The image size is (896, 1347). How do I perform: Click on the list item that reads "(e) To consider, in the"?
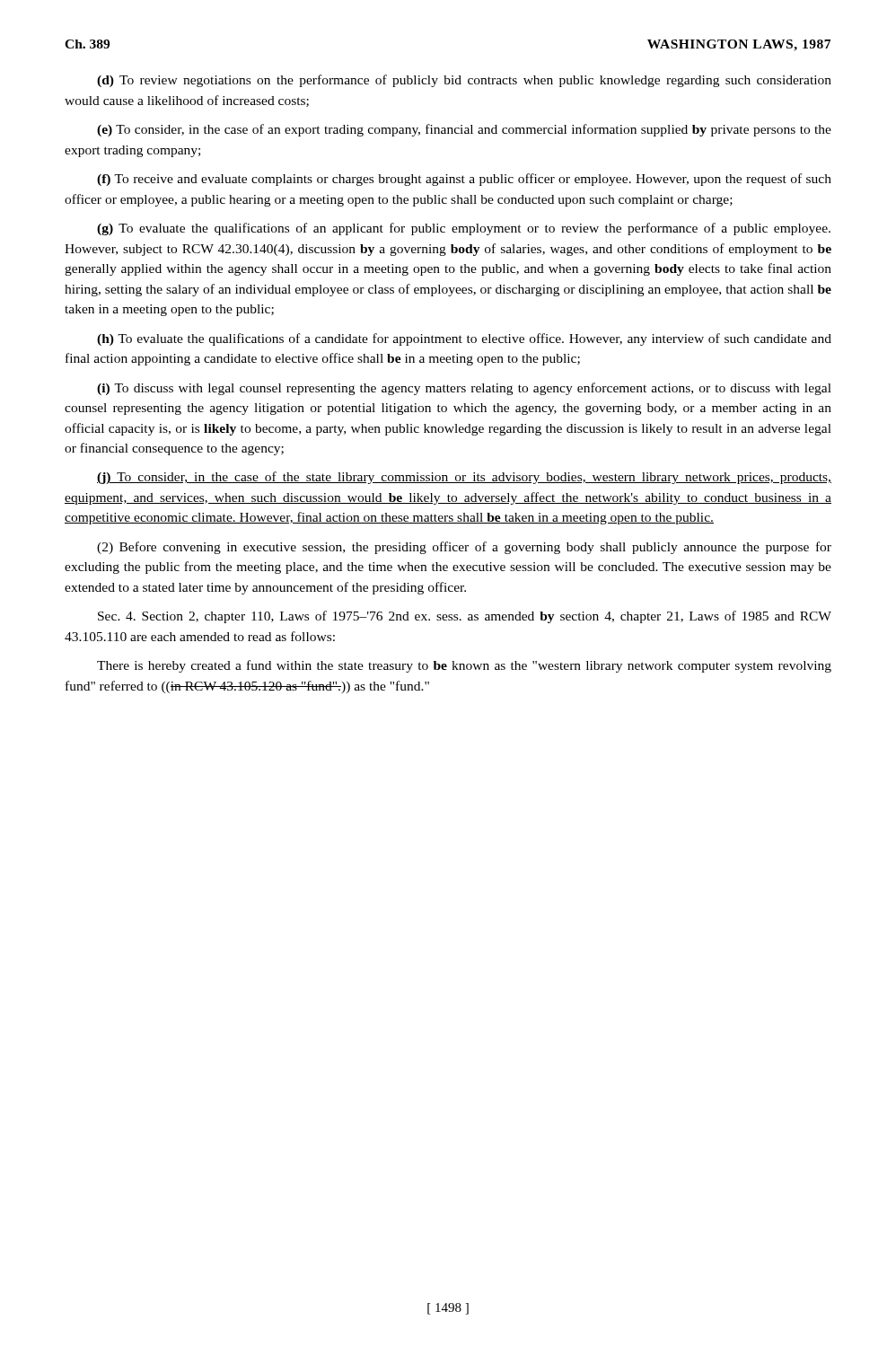448,140
